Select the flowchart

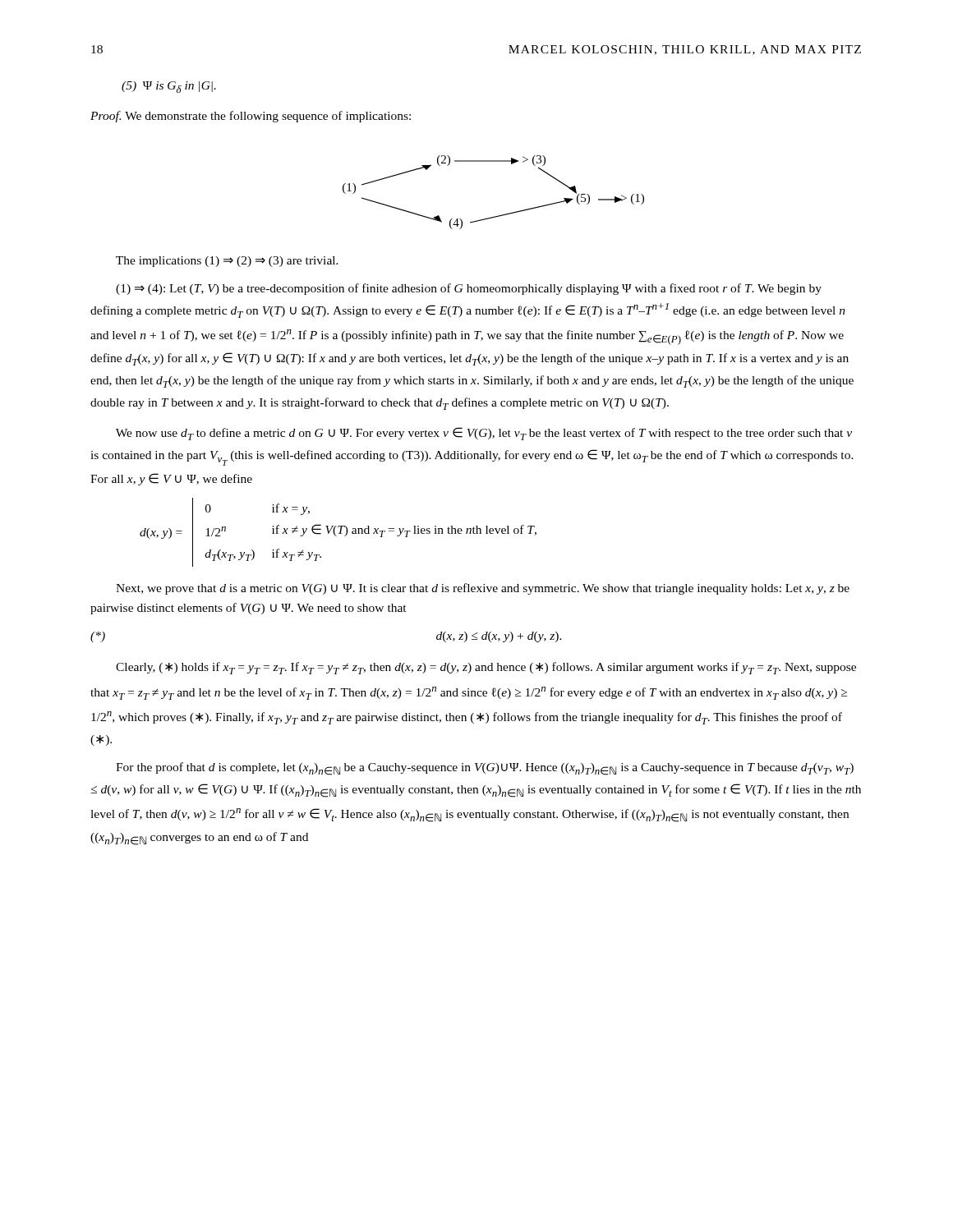pos(476,190)
